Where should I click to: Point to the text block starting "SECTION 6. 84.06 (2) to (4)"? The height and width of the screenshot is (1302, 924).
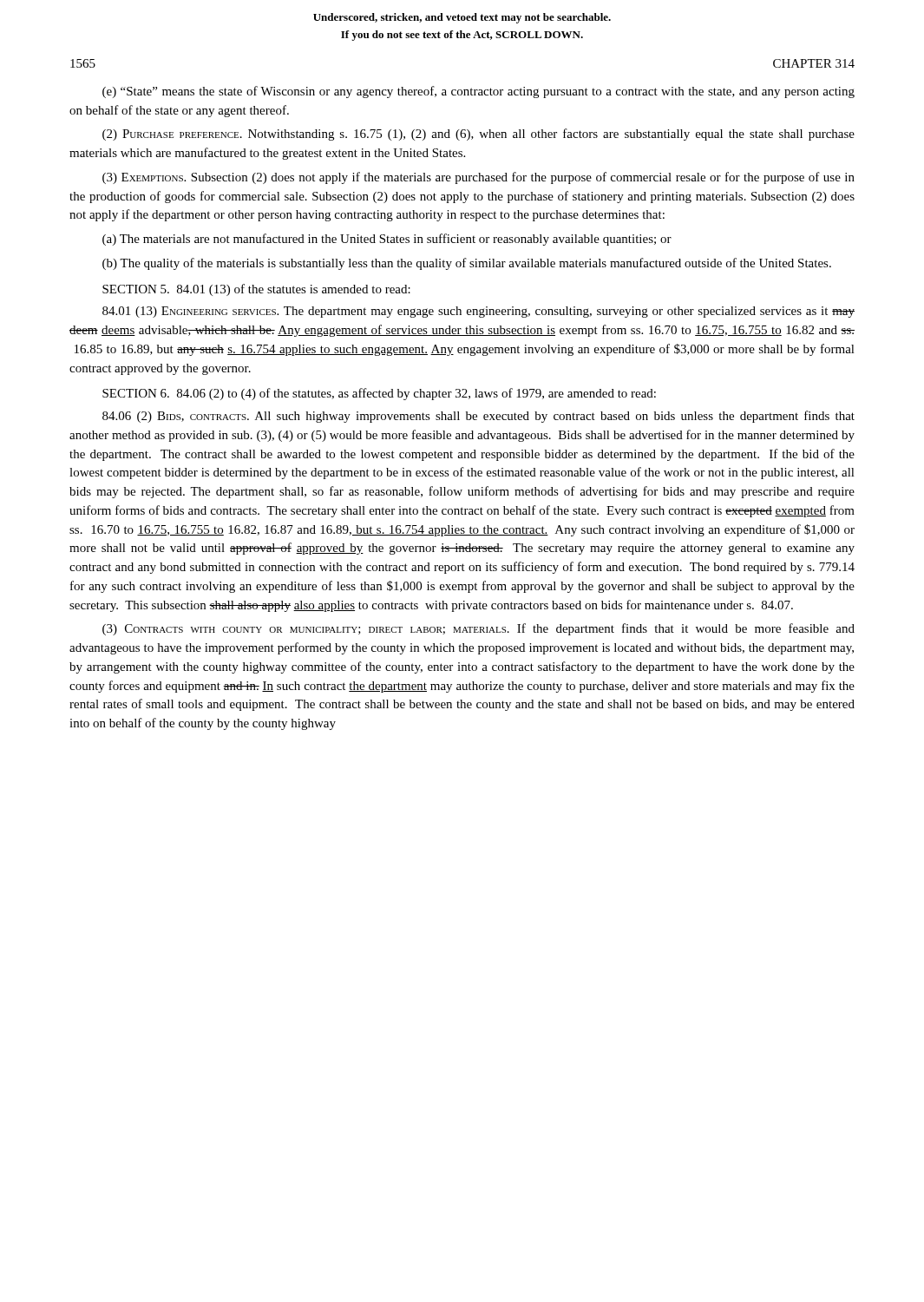pos(379,393)
